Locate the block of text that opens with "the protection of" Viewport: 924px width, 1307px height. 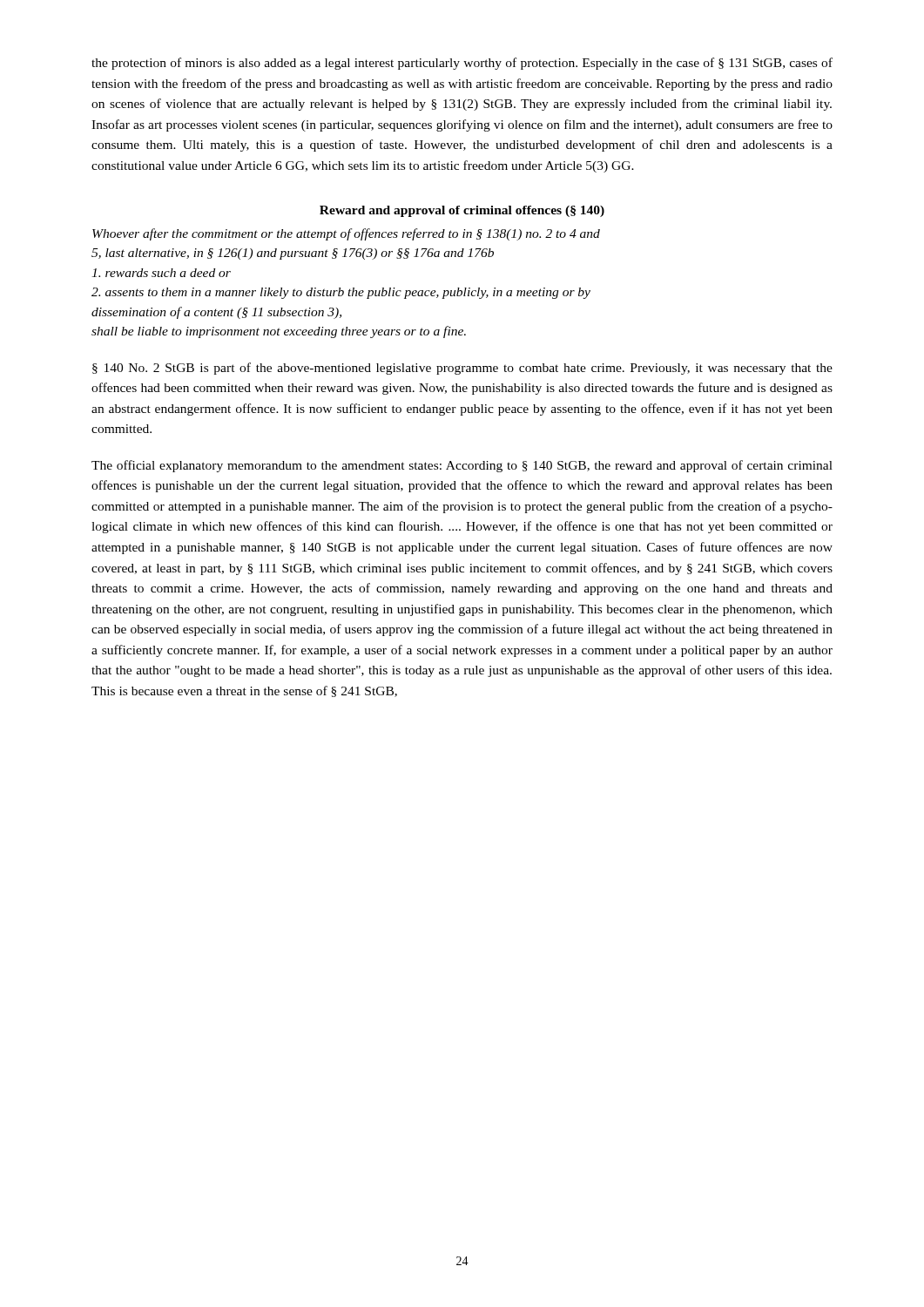click(x=462, y=114)
